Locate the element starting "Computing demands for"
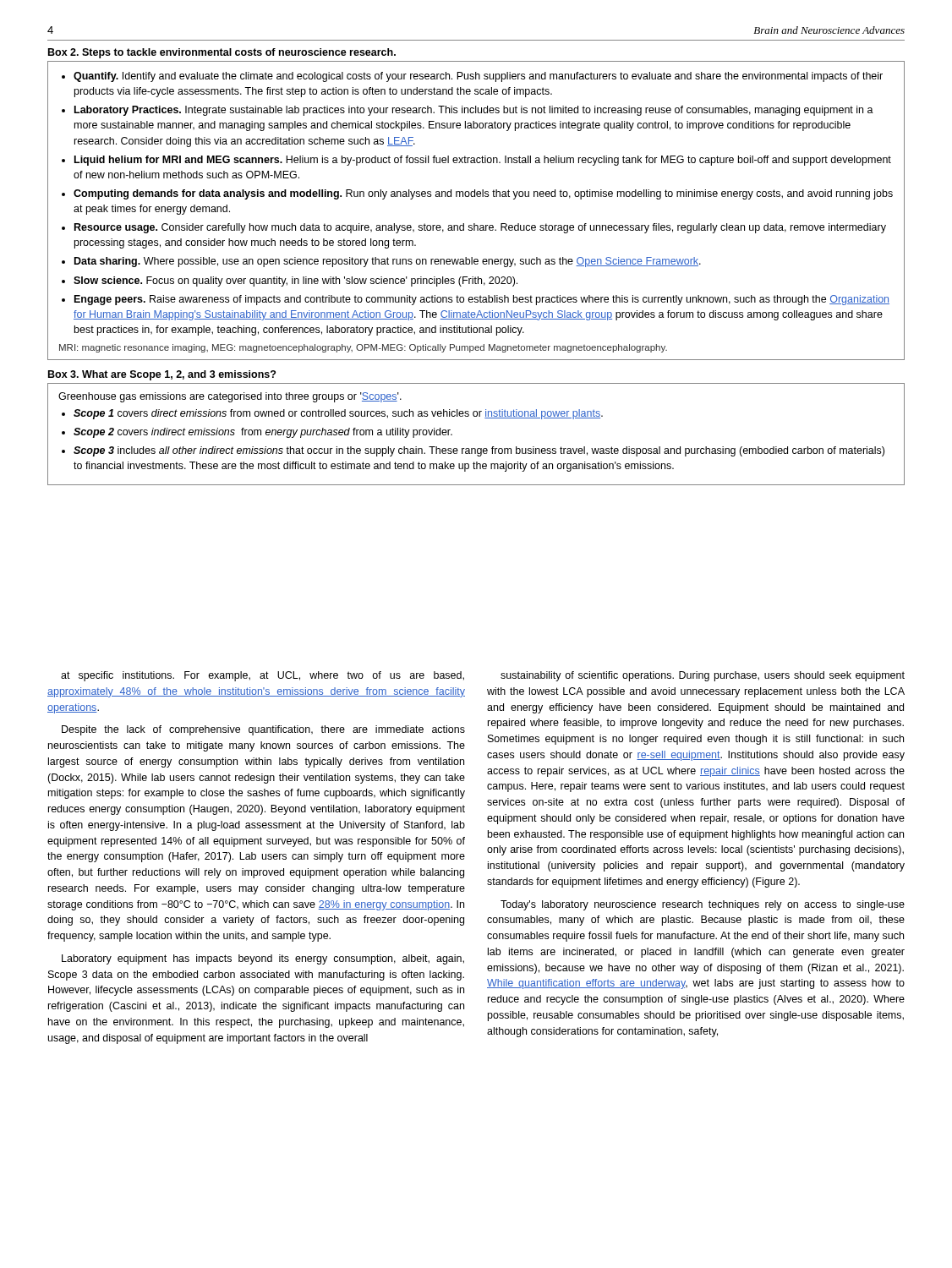This screenshot has width=952, height=1268. 483,201
